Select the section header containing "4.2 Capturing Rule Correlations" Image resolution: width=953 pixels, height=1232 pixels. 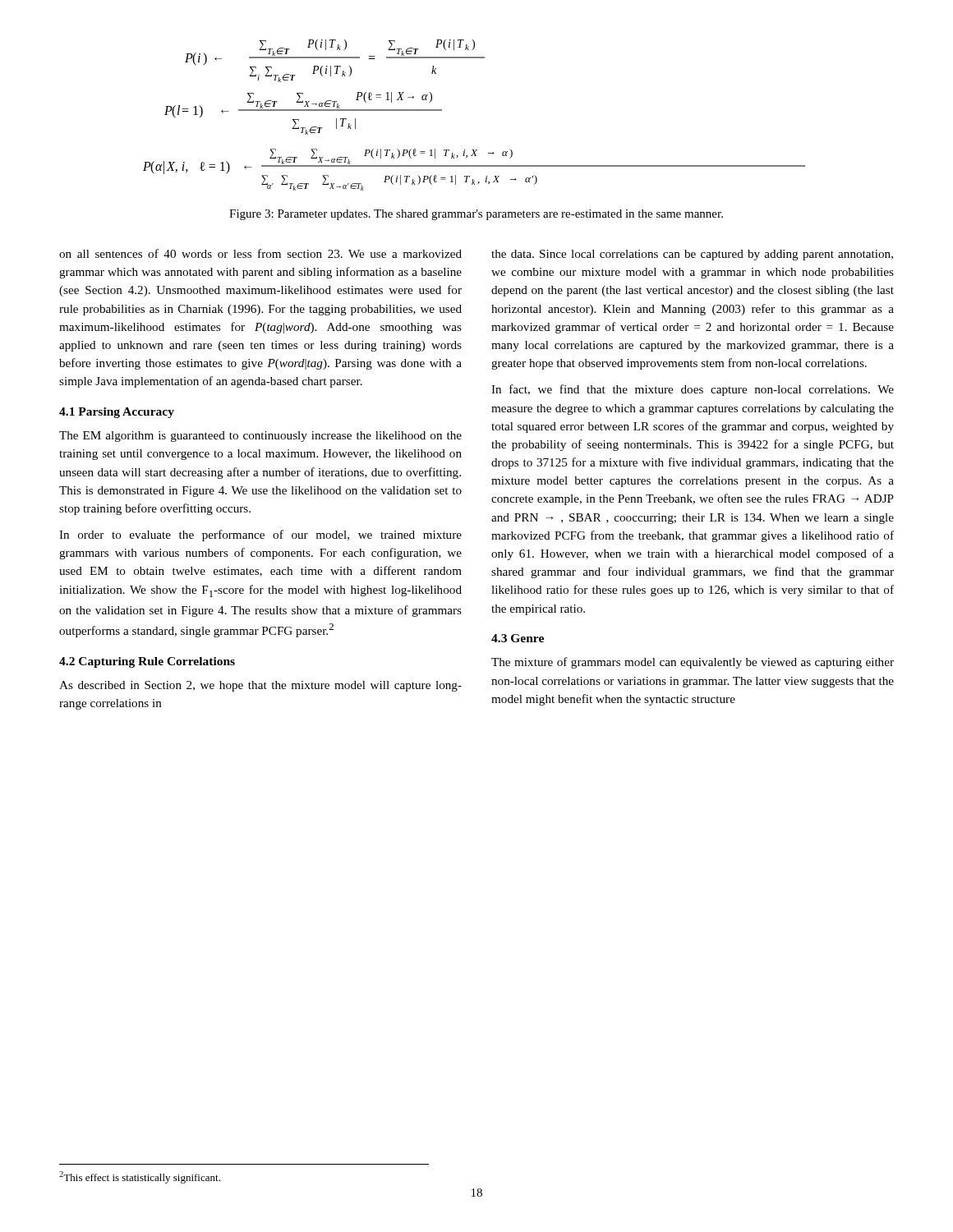click(x=147, y=660)
